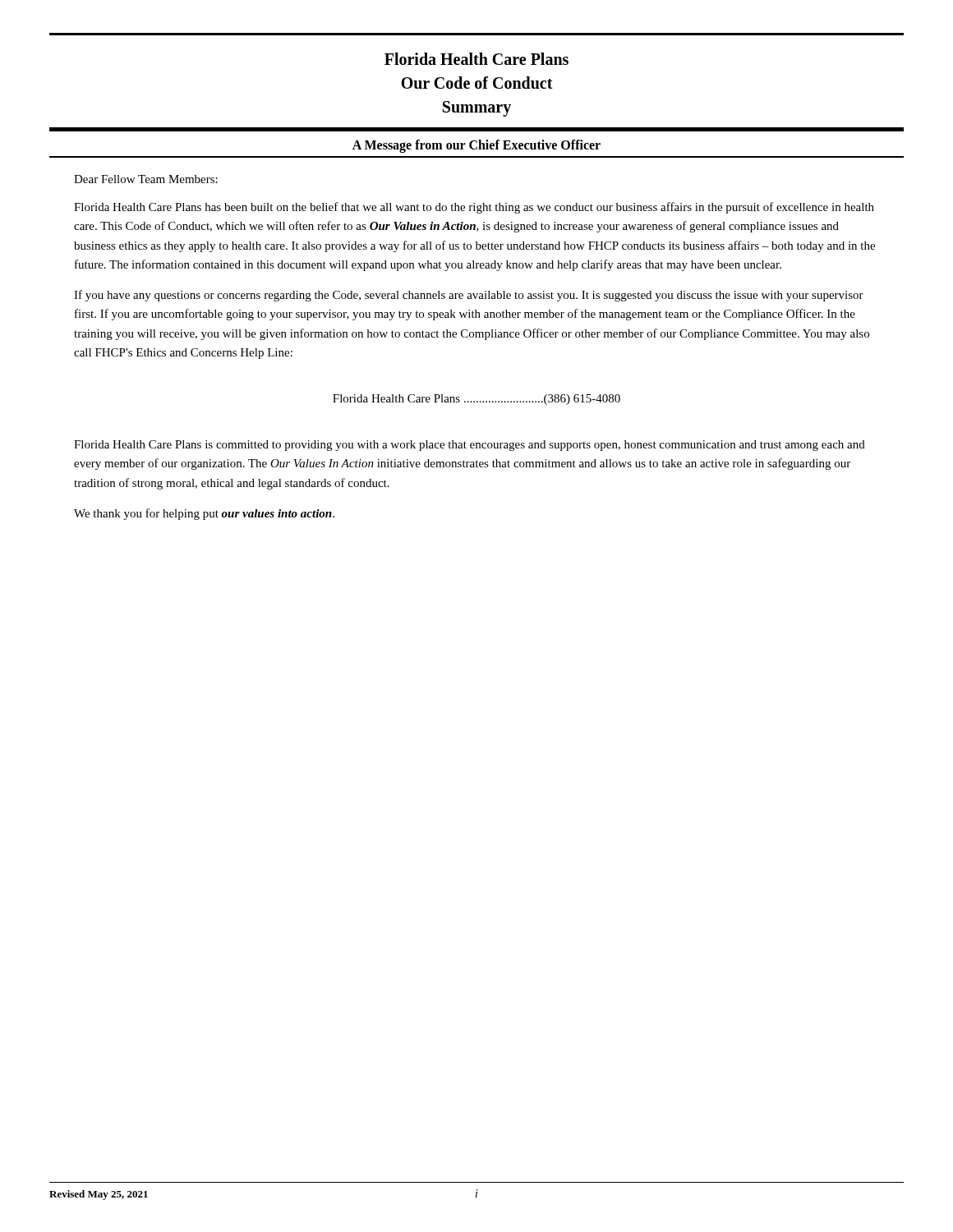This screenshot has width=953, height=1232.
Task: Click on the text block starting "We thank you for helping put our"
Action: (205, 513)
